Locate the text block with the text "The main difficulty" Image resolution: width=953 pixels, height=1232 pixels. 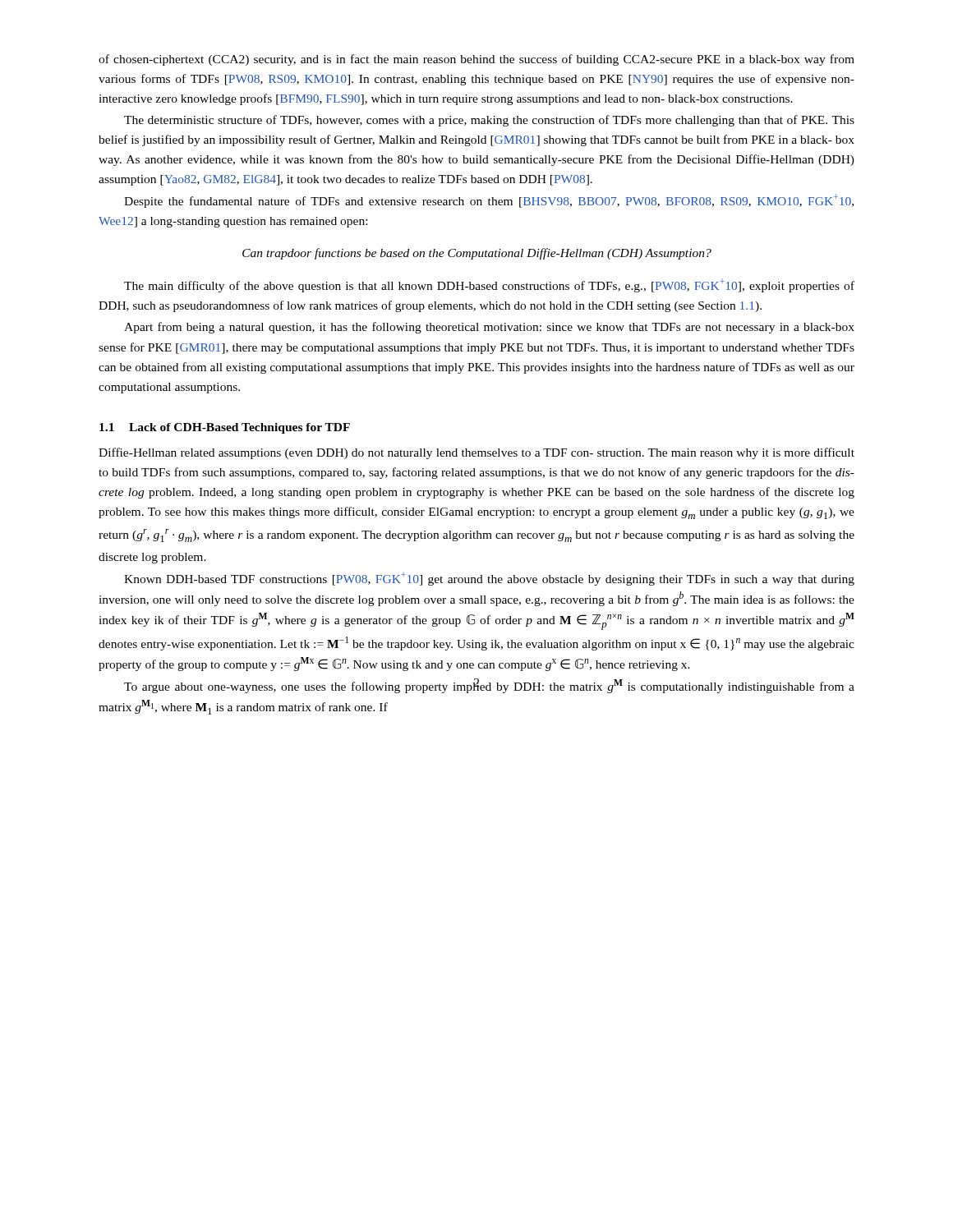coord(476,296)
